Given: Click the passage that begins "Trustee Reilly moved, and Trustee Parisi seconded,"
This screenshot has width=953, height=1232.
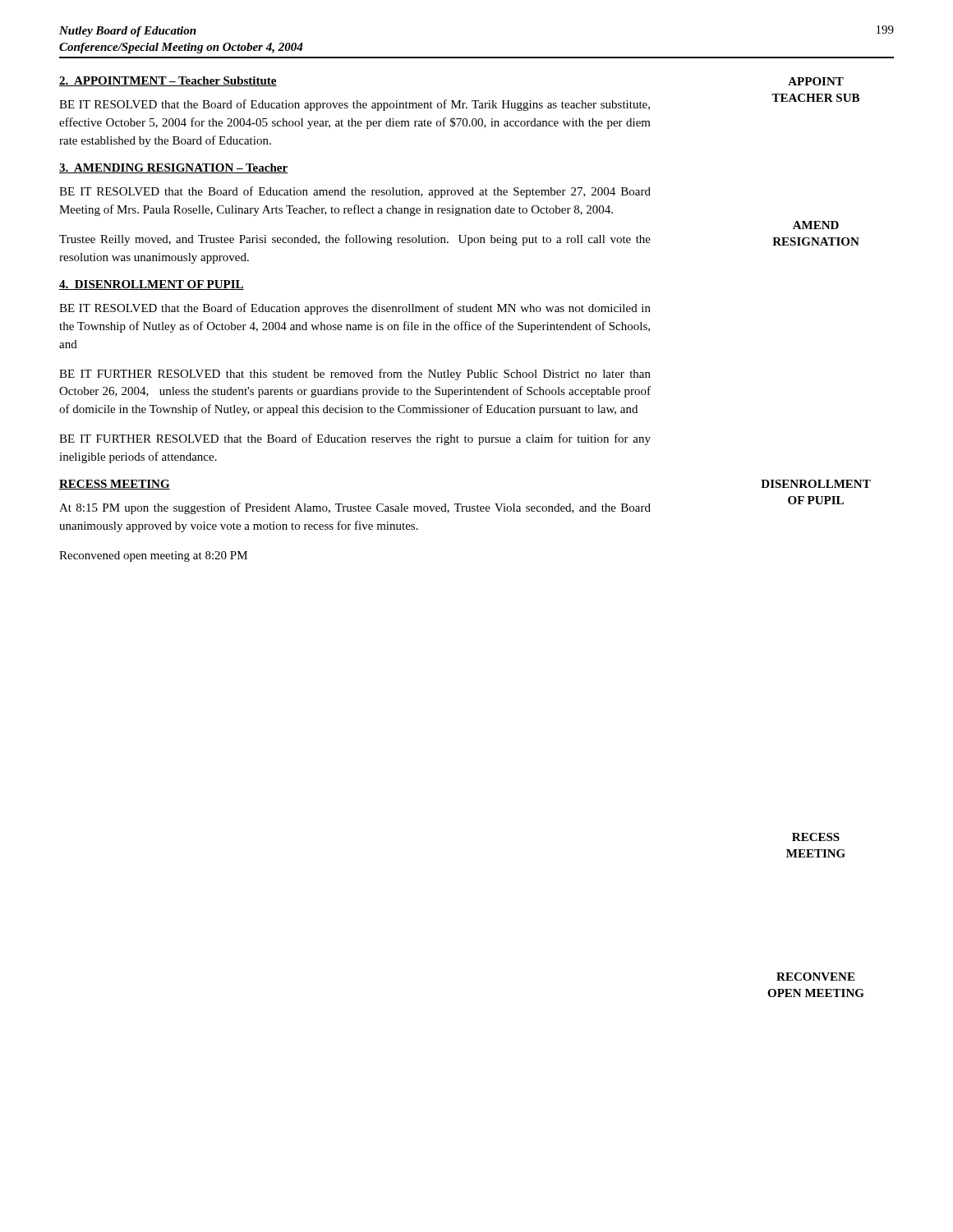Looking at the screenshot, I should [x=355, y=248].
